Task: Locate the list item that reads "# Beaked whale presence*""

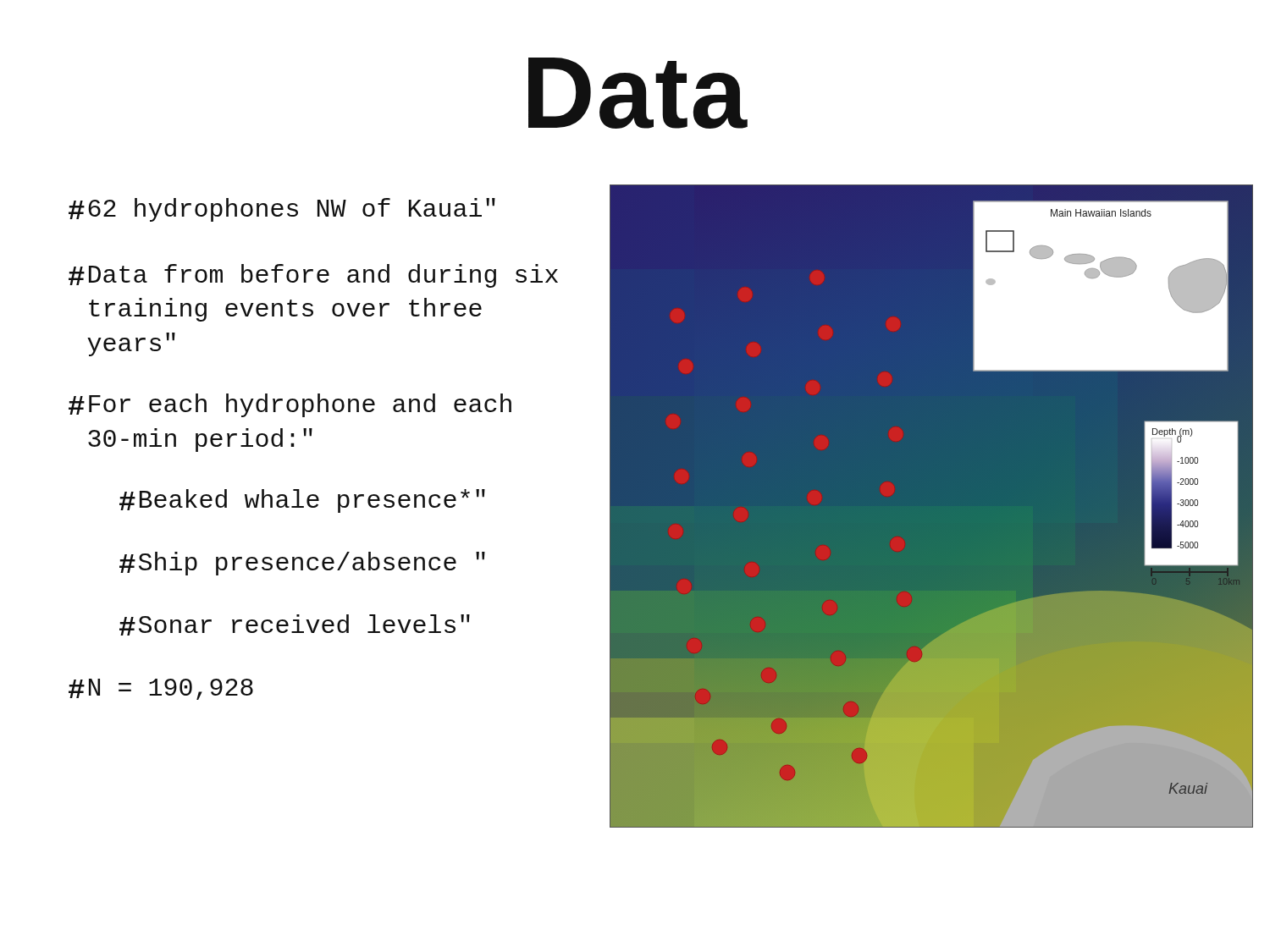Action: click(303, 504)
